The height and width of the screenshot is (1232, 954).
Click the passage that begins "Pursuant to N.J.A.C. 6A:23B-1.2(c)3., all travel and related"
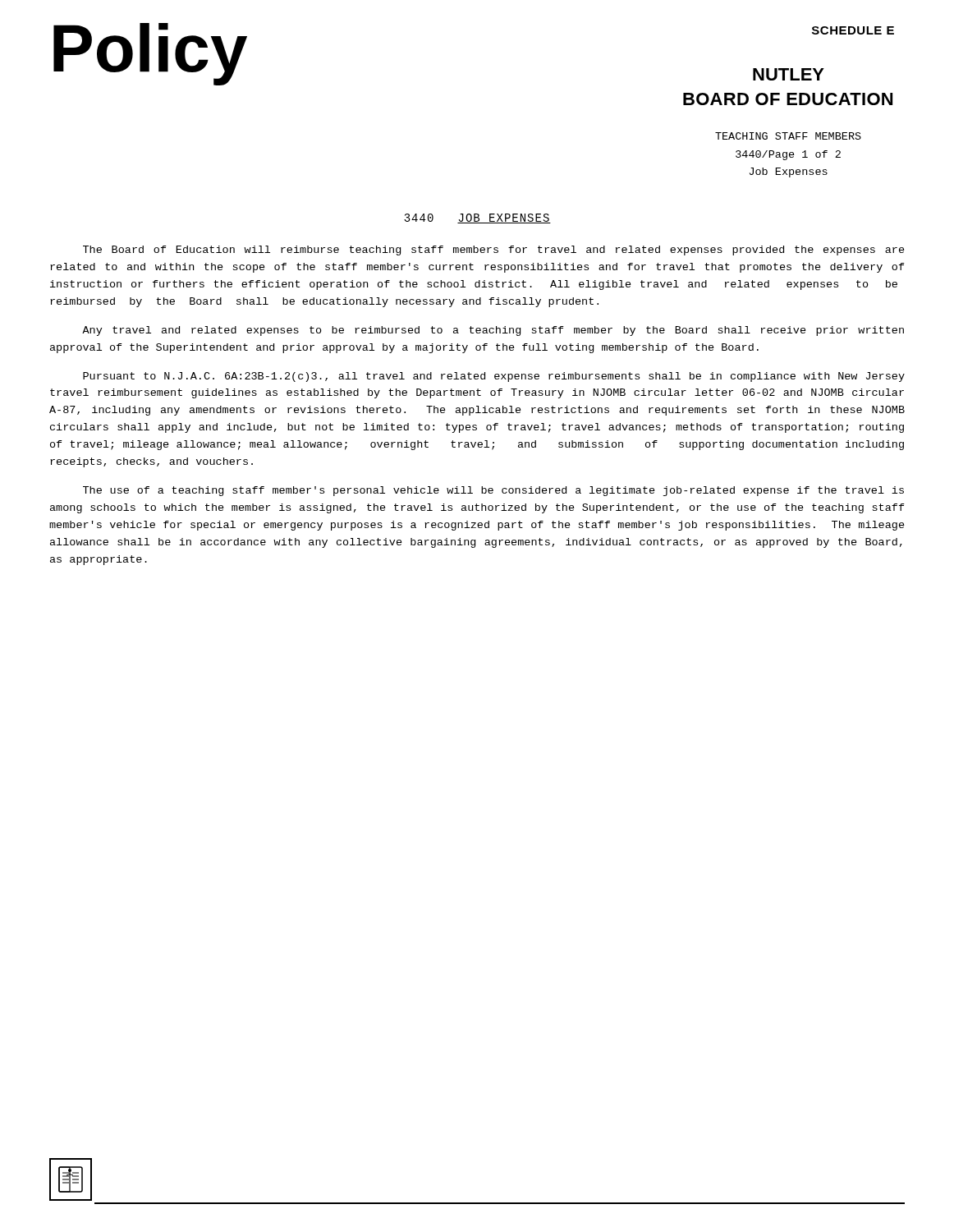[x=477, y=420]
